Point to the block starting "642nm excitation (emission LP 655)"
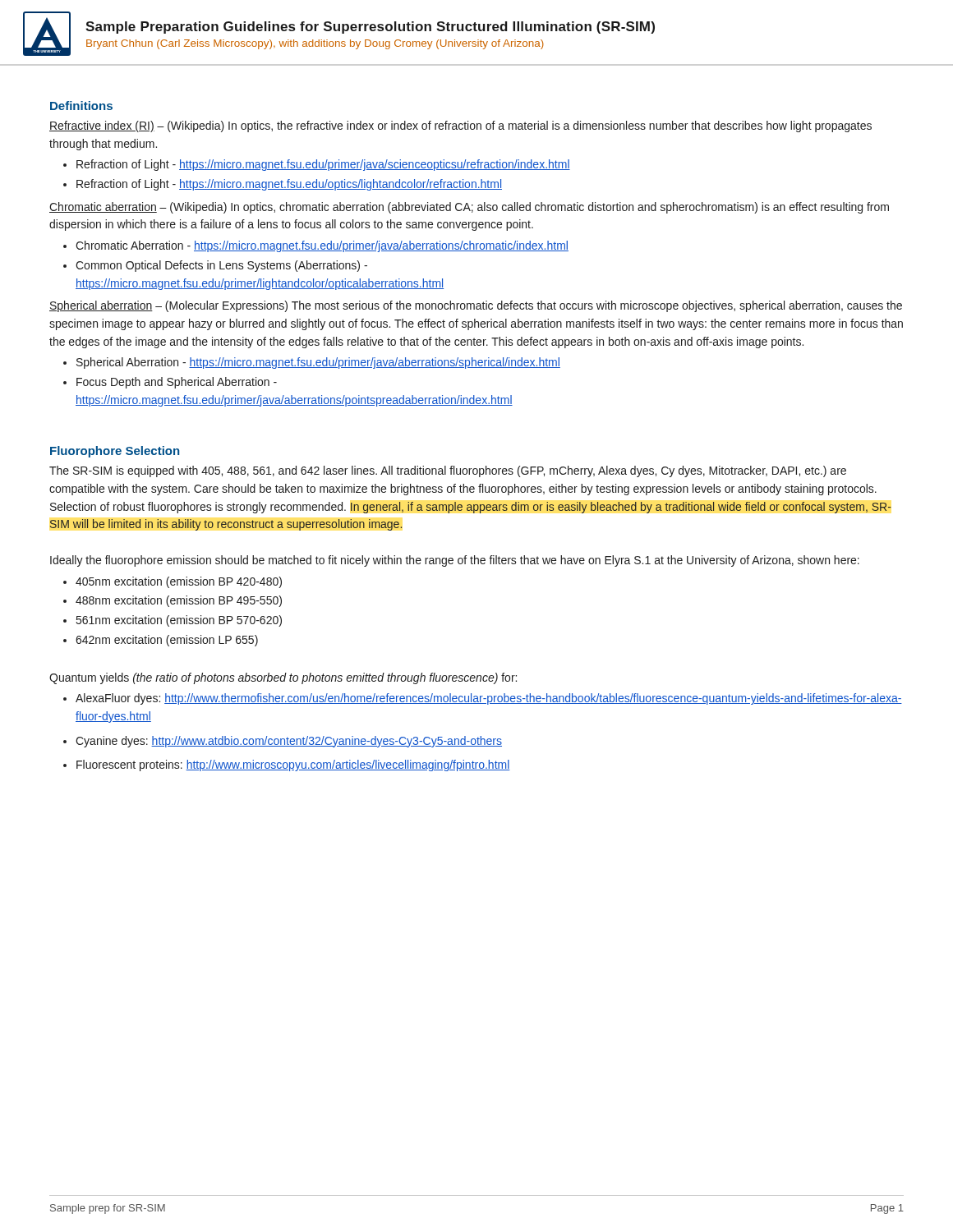The height and width of the screenshot is (1232, 953). (167, 640)
